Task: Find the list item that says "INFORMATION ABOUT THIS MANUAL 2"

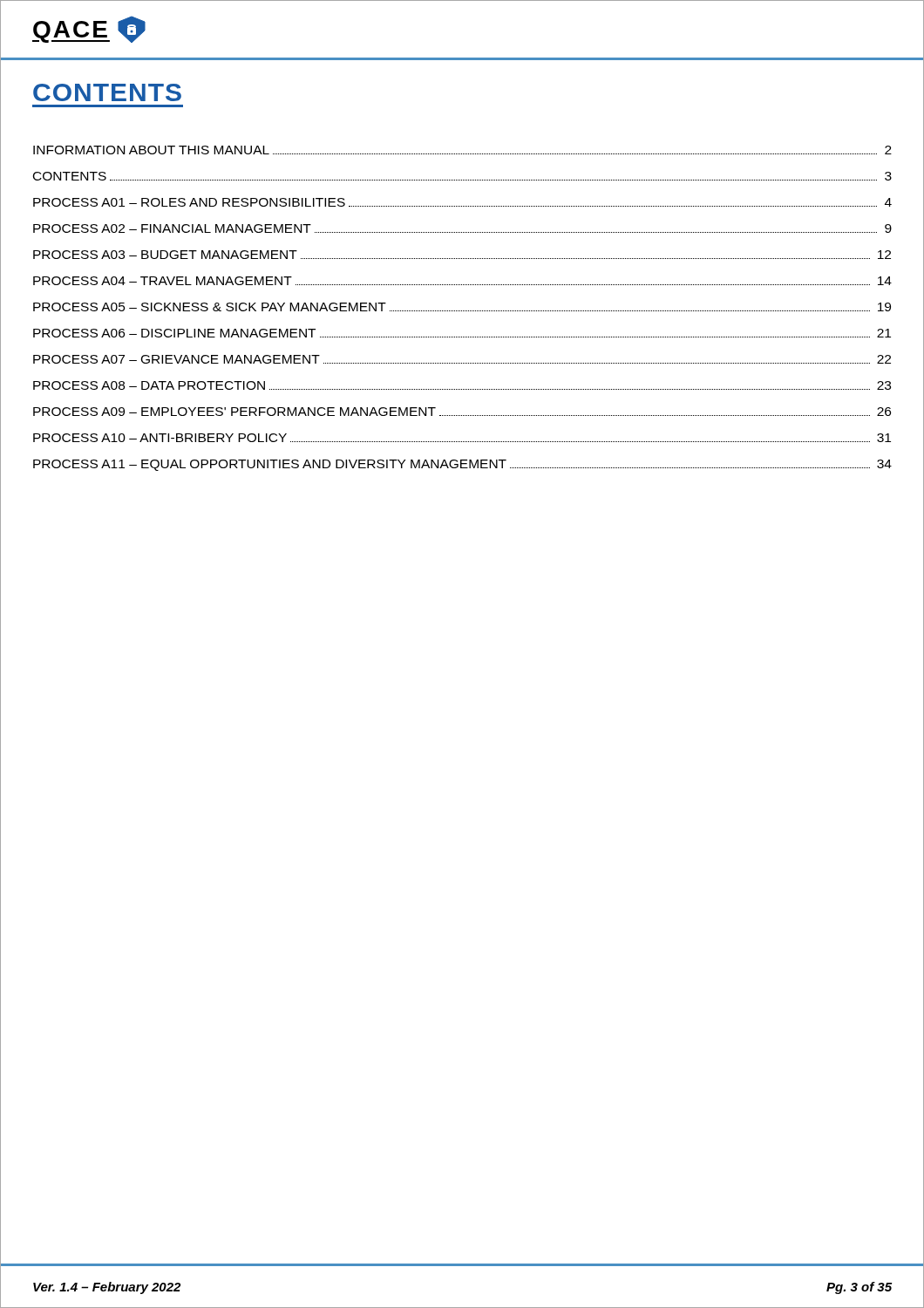Action: pyautogui.click(x=462, y=150)
